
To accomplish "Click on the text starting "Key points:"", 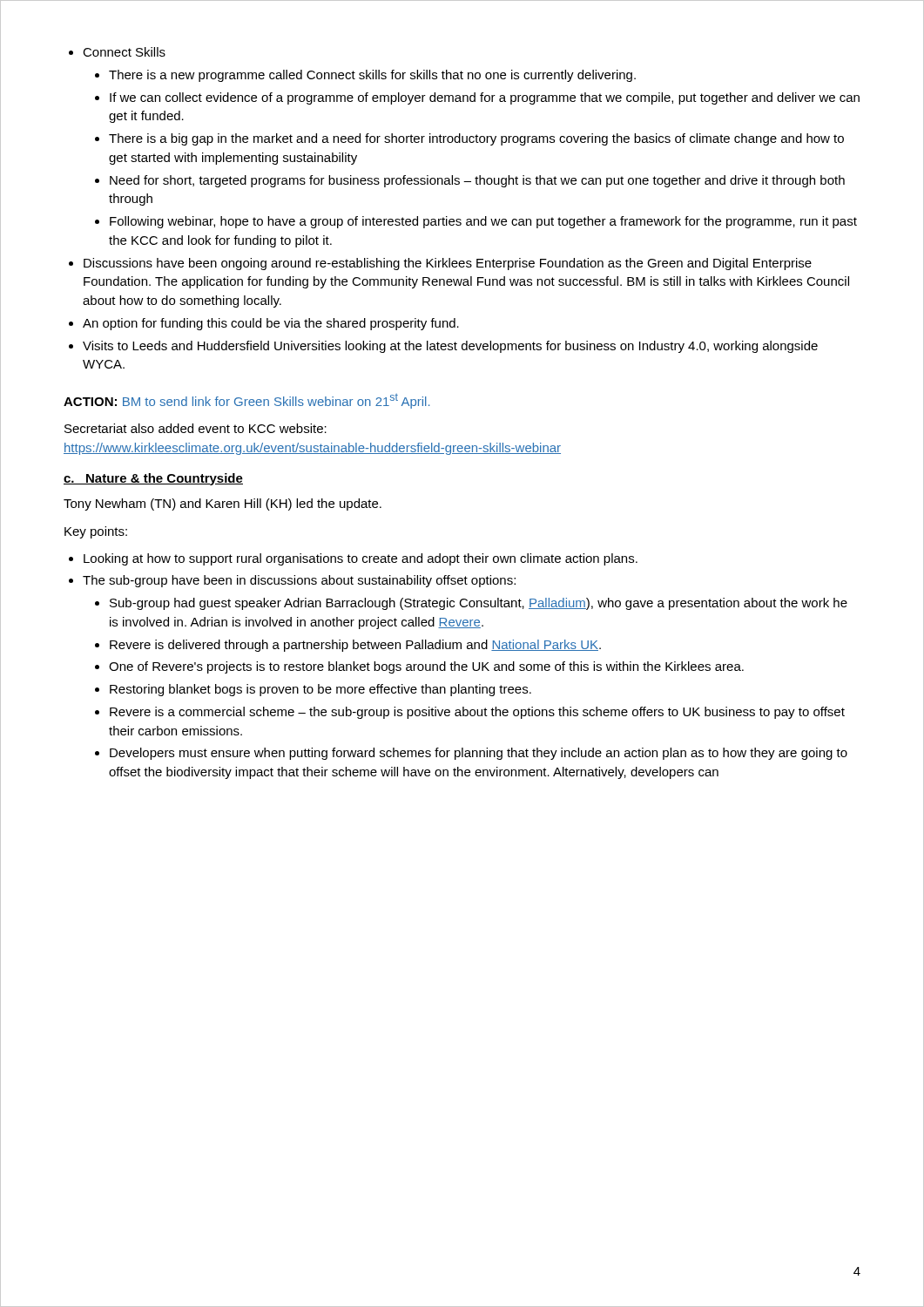I will pos(96,531).
